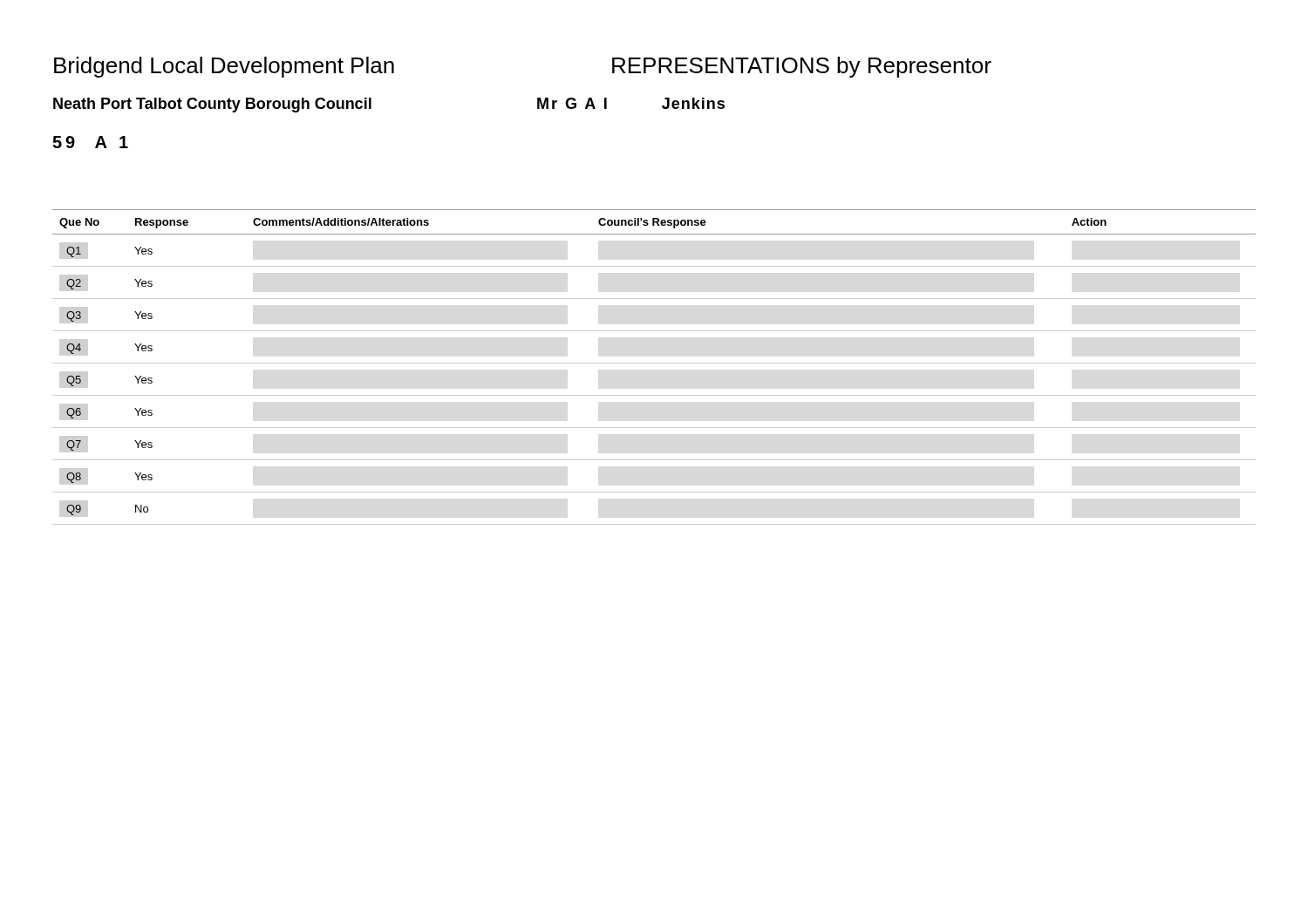Where is the title that starts "Bridgend Local Development"?

pyautogui.click(x=222, y=69)
